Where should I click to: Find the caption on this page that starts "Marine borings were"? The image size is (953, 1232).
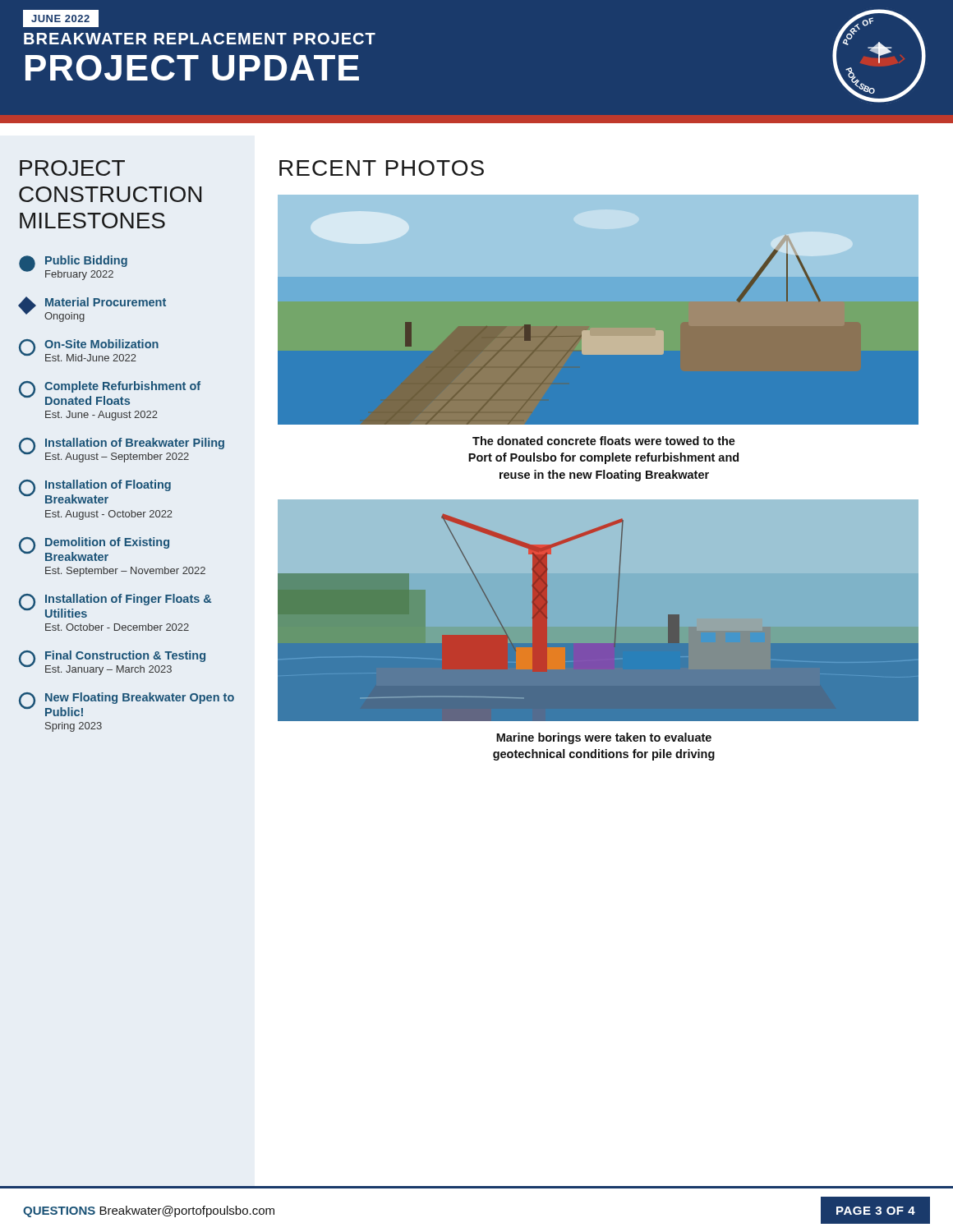click(604, 746)
